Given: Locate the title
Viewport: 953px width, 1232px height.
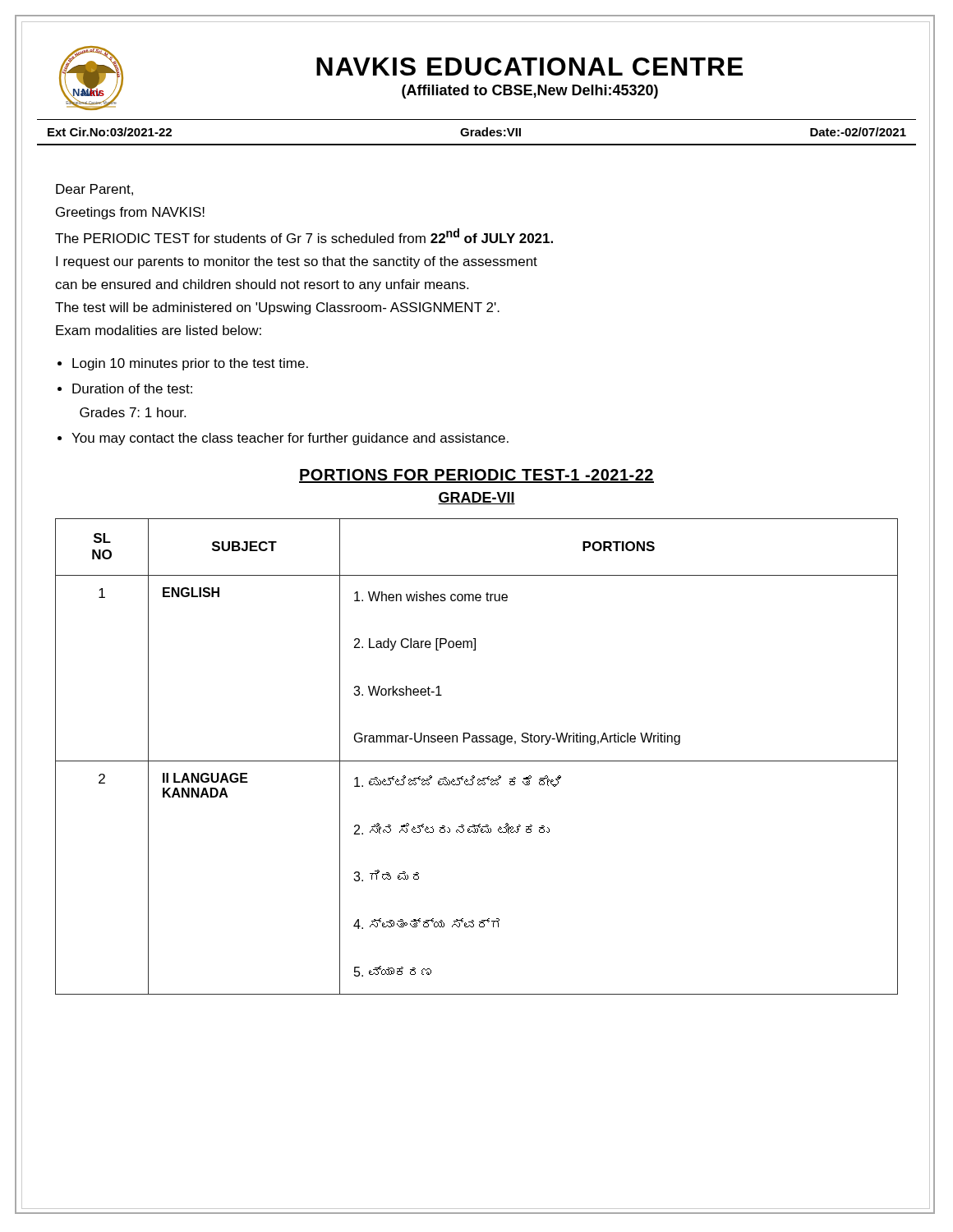Looking at the screenshot, I should [x=530, y=67].
